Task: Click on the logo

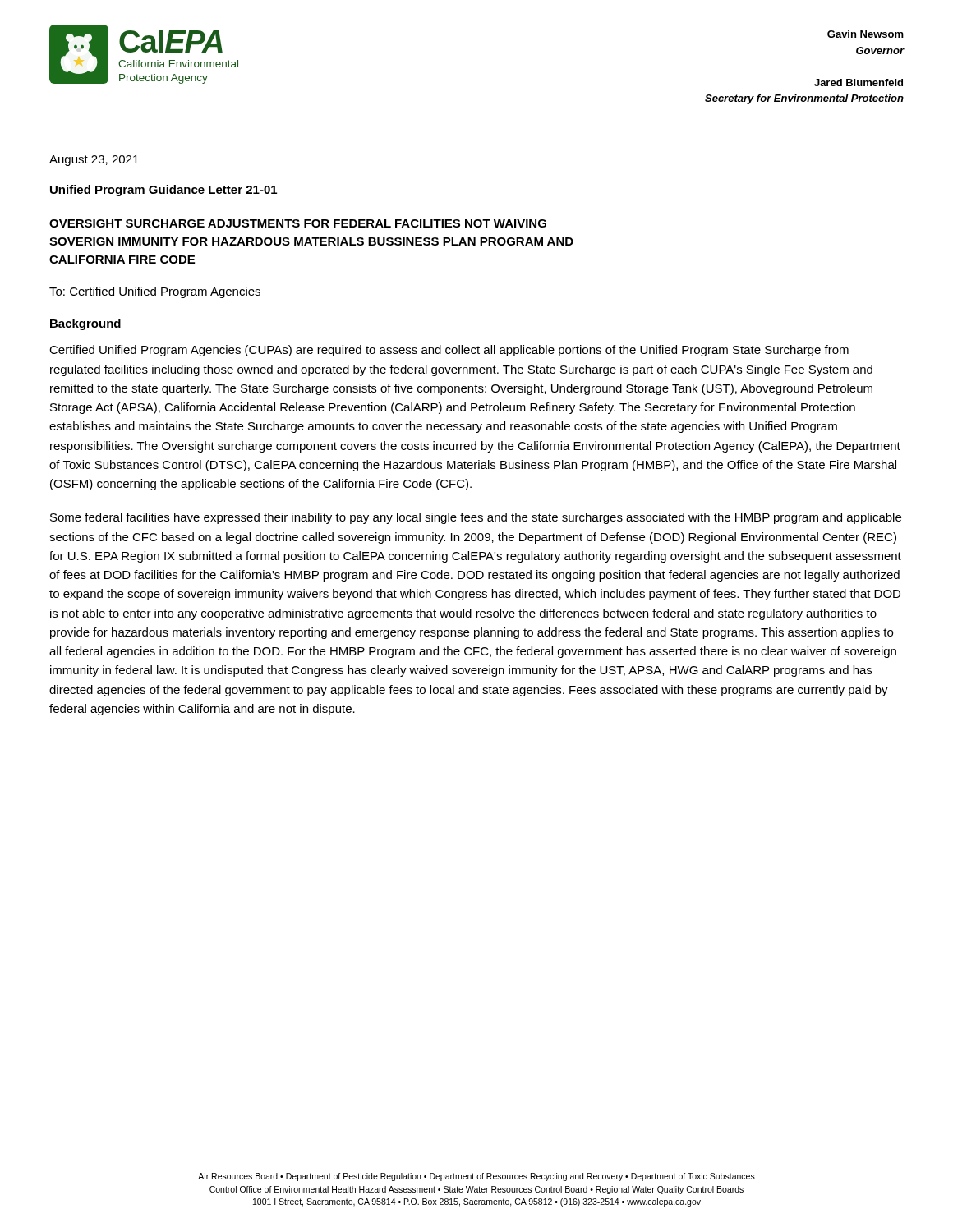Action: (x=144, y=55)
